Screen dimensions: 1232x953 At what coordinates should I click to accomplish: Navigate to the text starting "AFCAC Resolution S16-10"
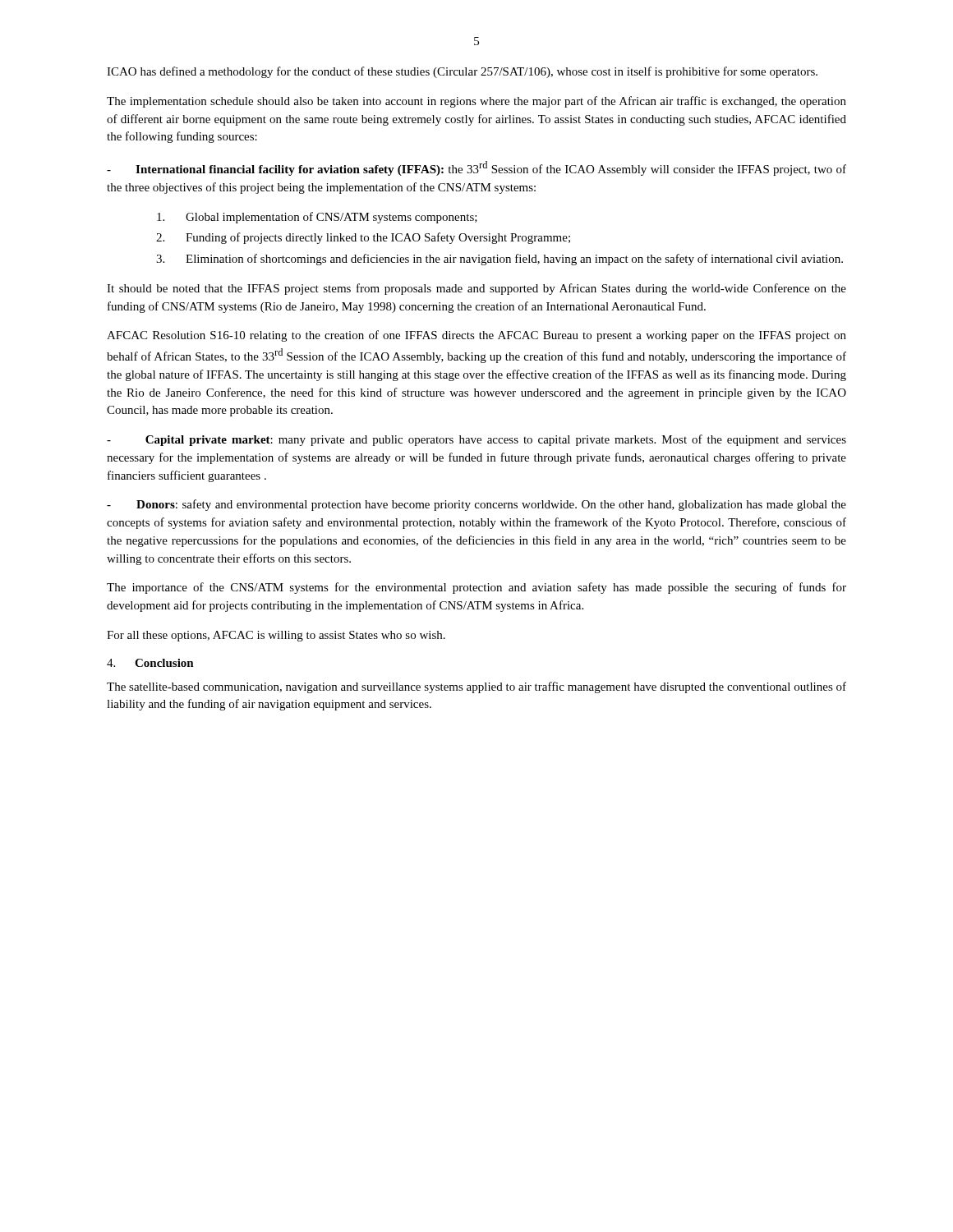(x=476, y=373)
